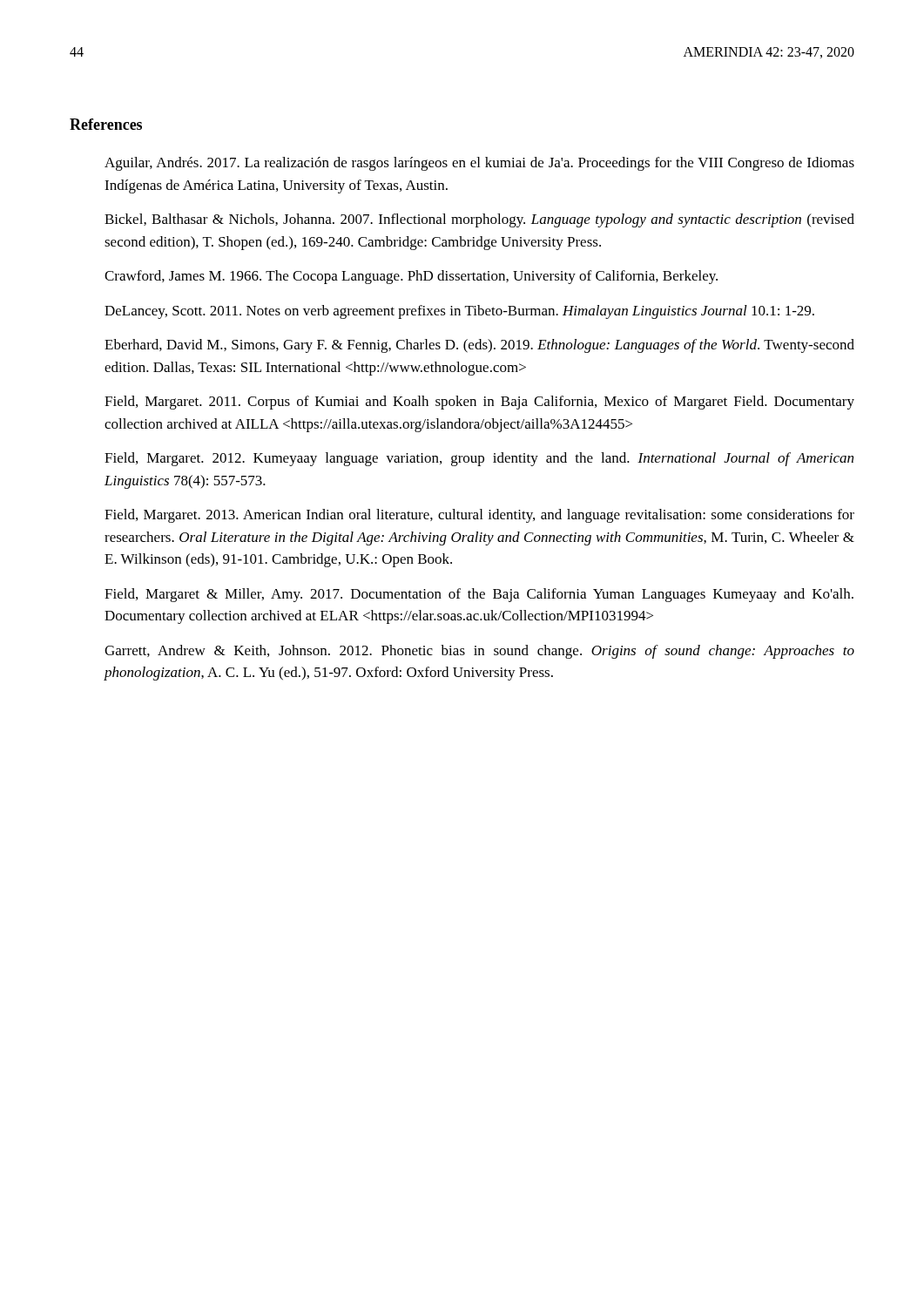Viewport: 924px width, 1307px height.
Task: Point to the block starting "Crawford, James M. 1966. The Cocopa Language. PhD"
Action: tap(462, 276)
